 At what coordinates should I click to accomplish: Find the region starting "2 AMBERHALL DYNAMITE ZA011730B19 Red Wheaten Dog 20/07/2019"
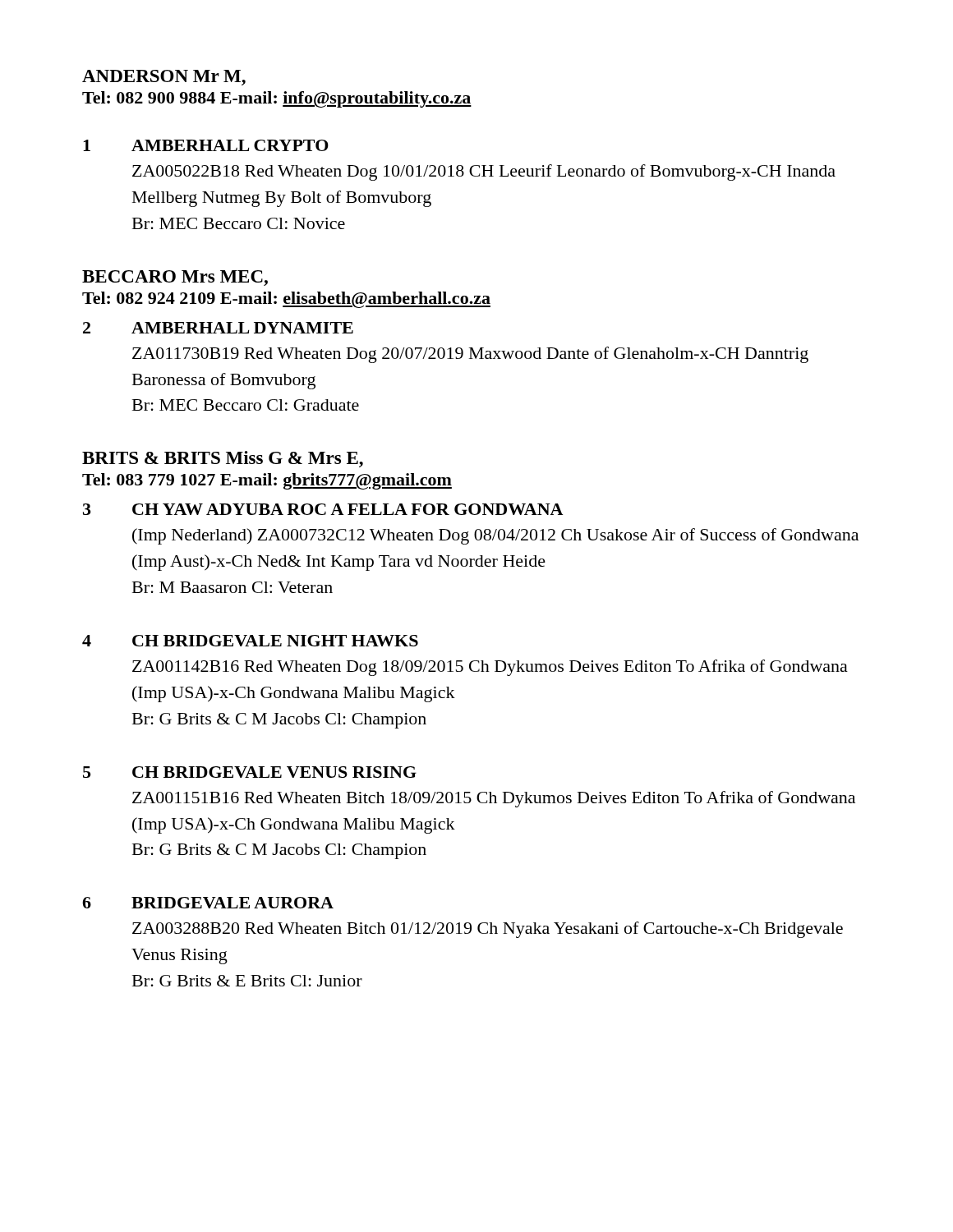pos(476,368)
